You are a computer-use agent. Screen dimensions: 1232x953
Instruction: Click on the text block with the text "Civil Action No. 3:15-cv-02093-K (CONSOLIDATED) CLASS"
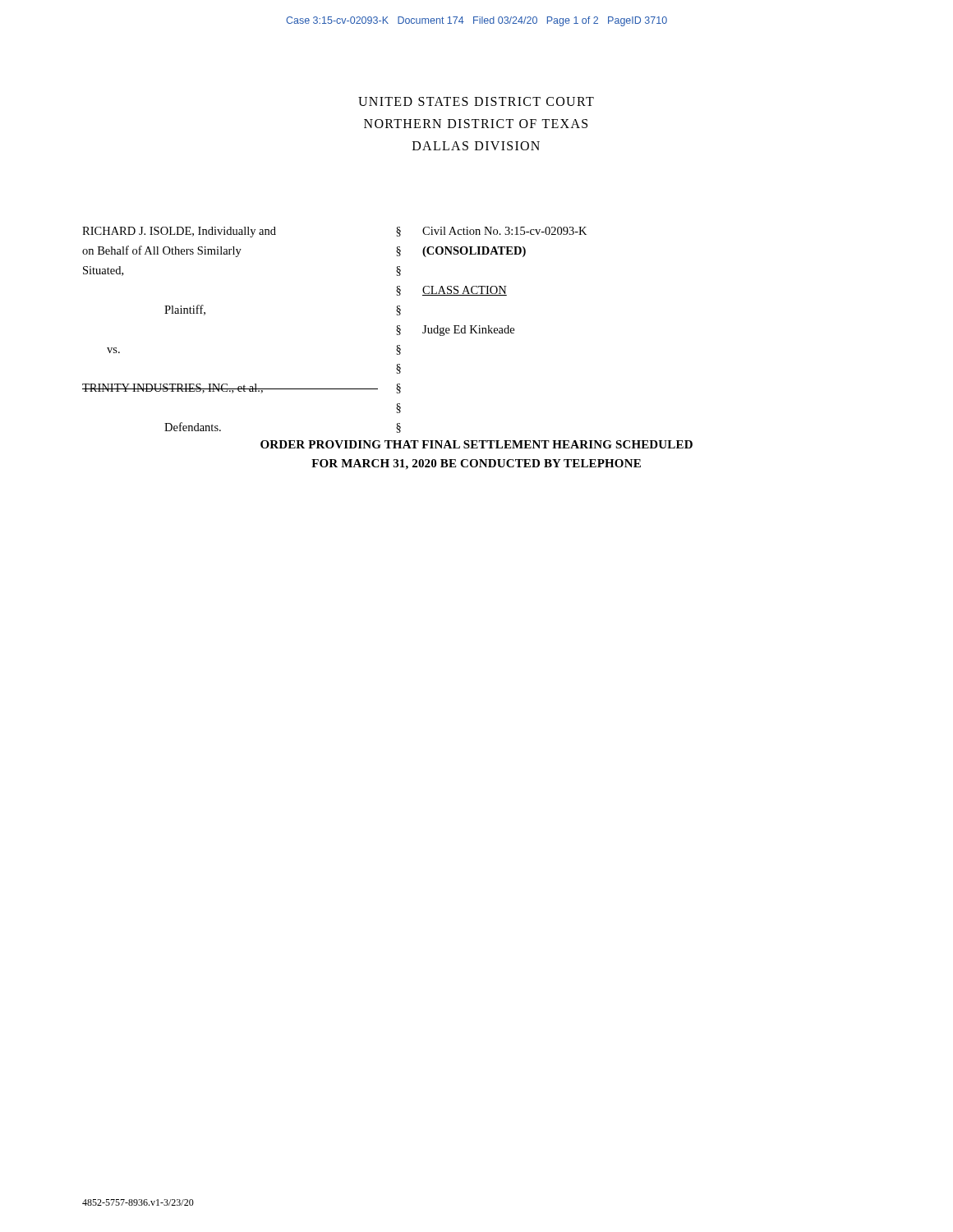[504, 231]
